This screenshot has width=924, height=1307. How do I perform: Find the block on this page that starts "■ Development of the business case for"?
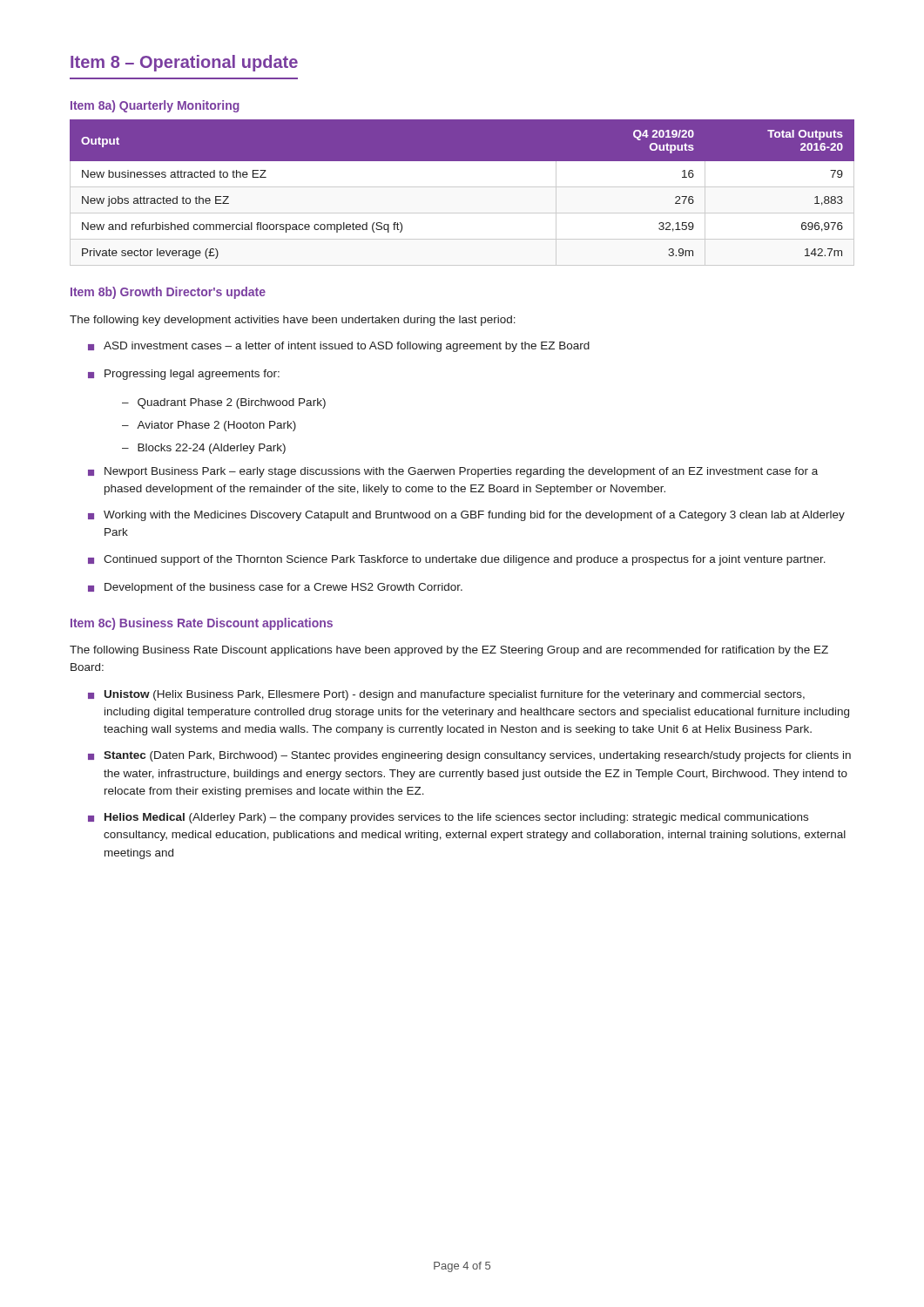point(462,588)
